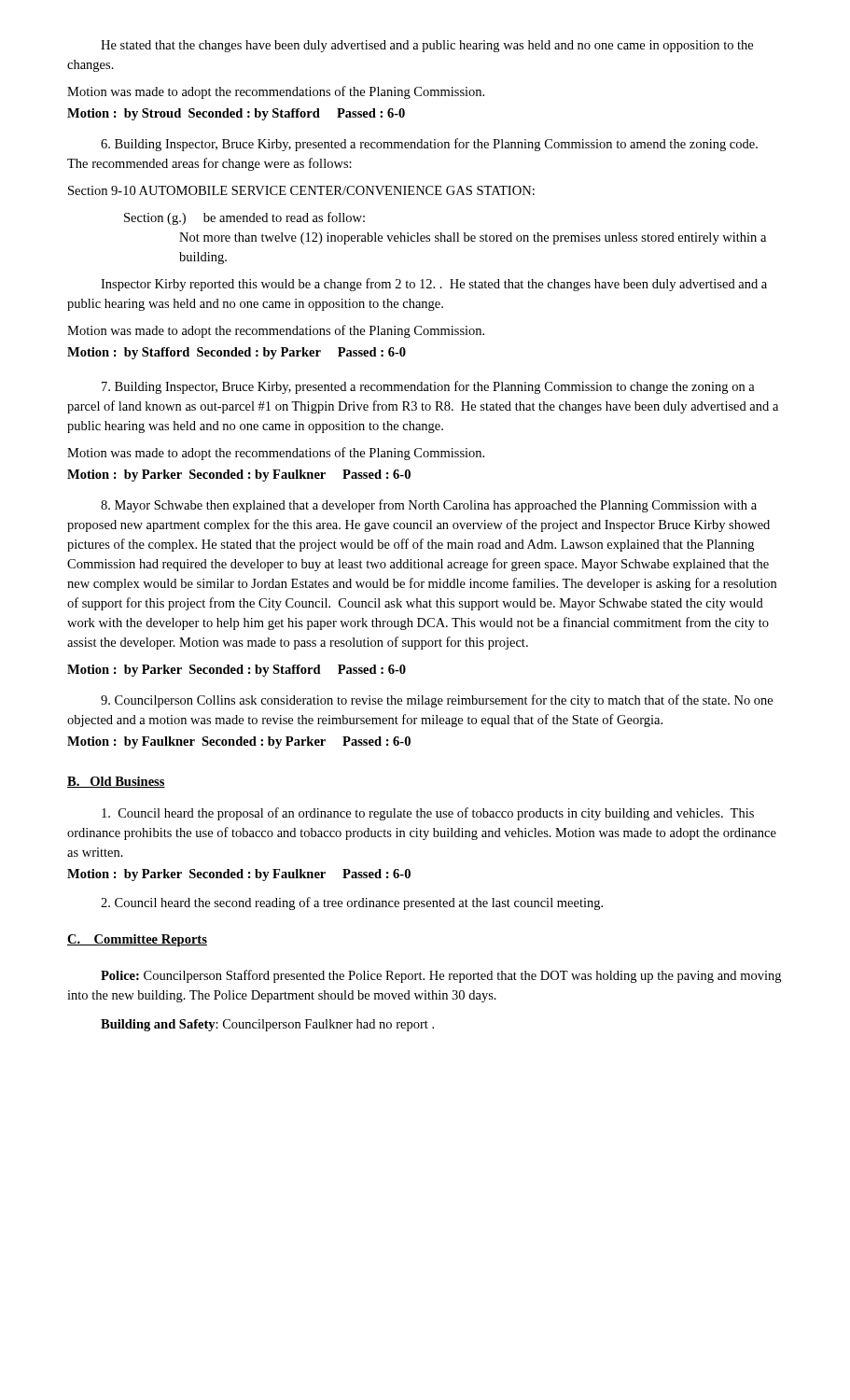
Task: Locate the element starting "Section 9-10 AUTOMOBILE SERVICE CENTER/CONVENIENCE GAS"
Action: 301,190
